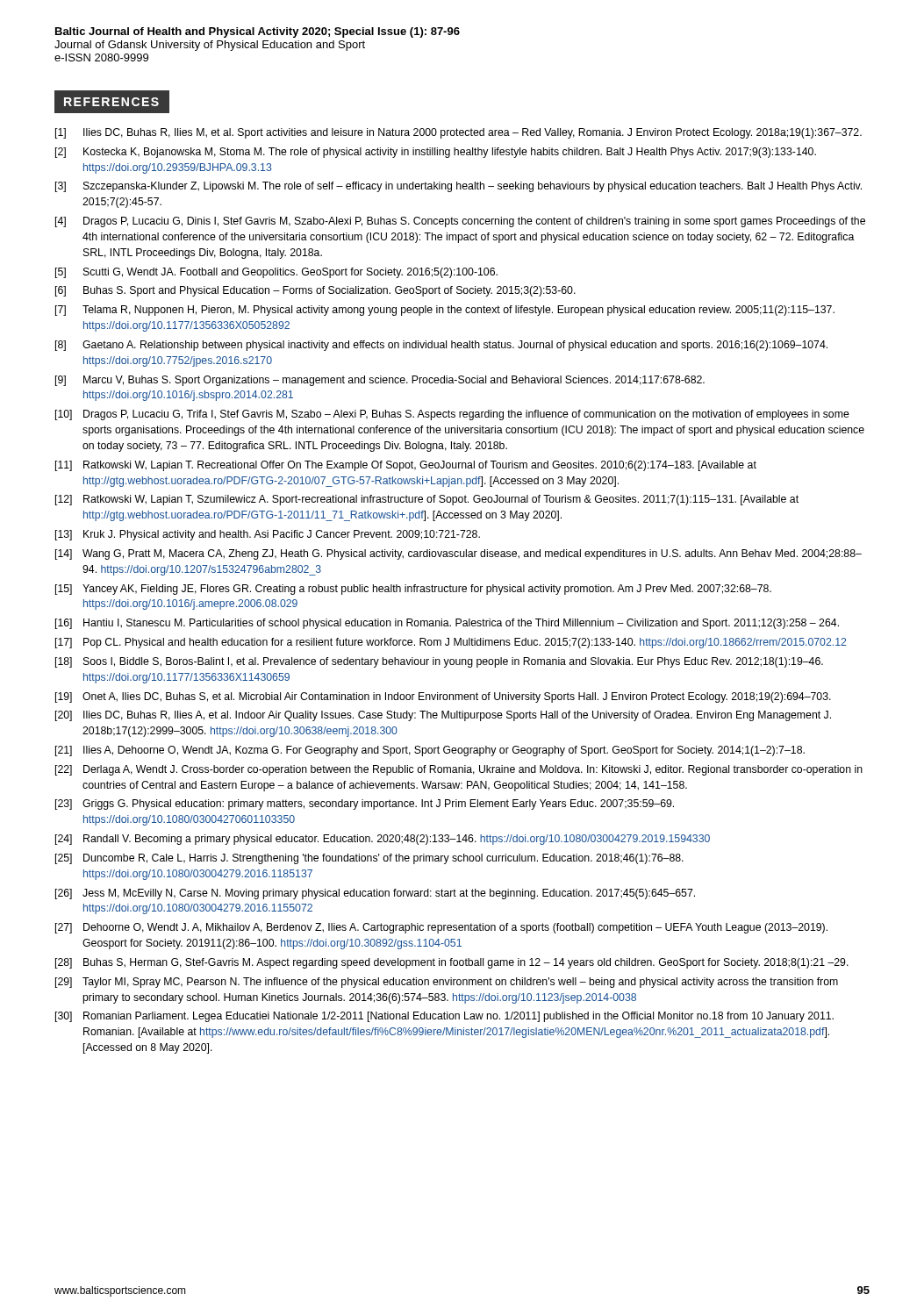Select the element starting "[16] Hantiu I, Stanescu M."

pos(462,624)
